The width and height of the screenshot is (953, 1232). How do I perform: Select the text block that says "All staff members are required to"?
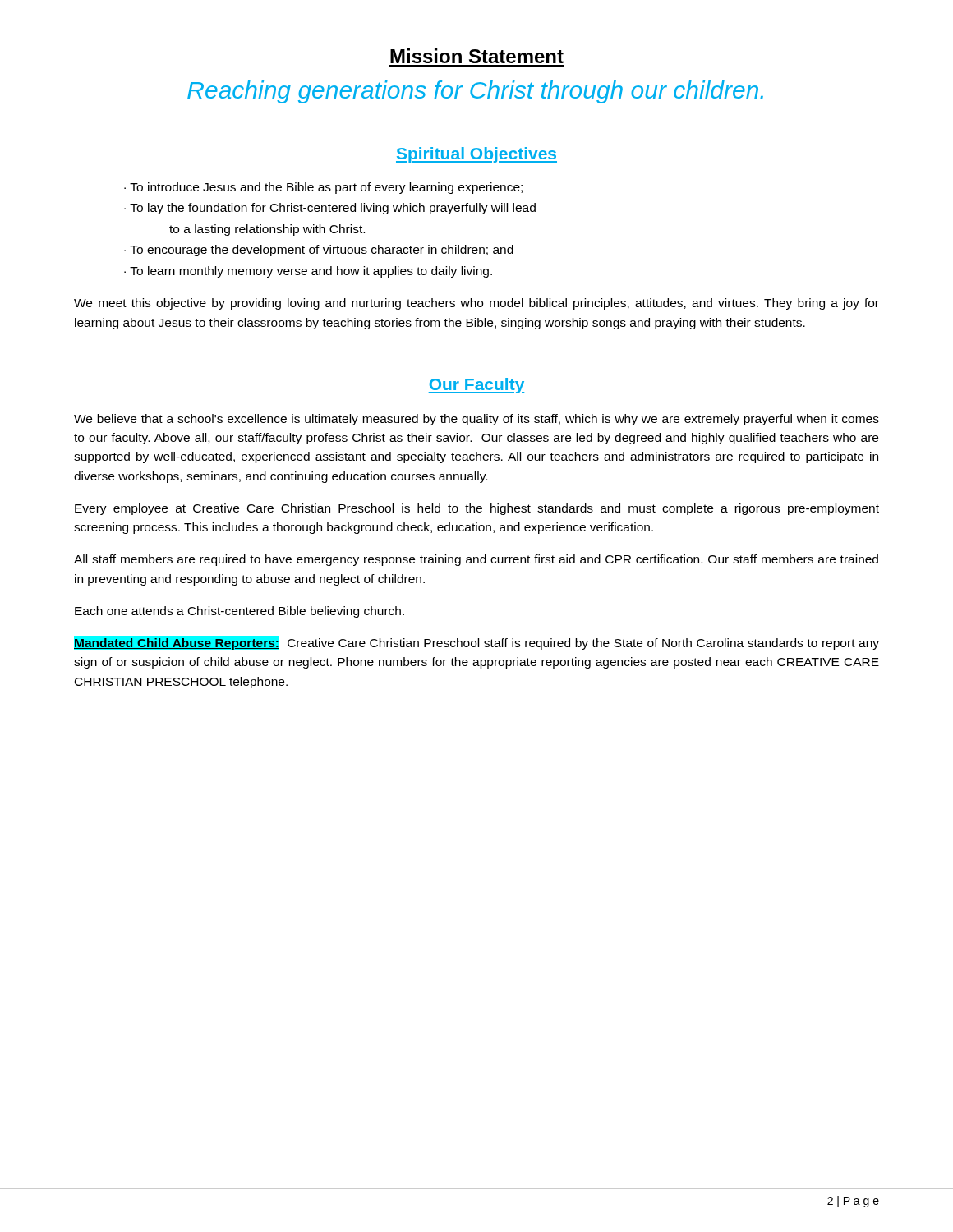click(x=476, y=569)
